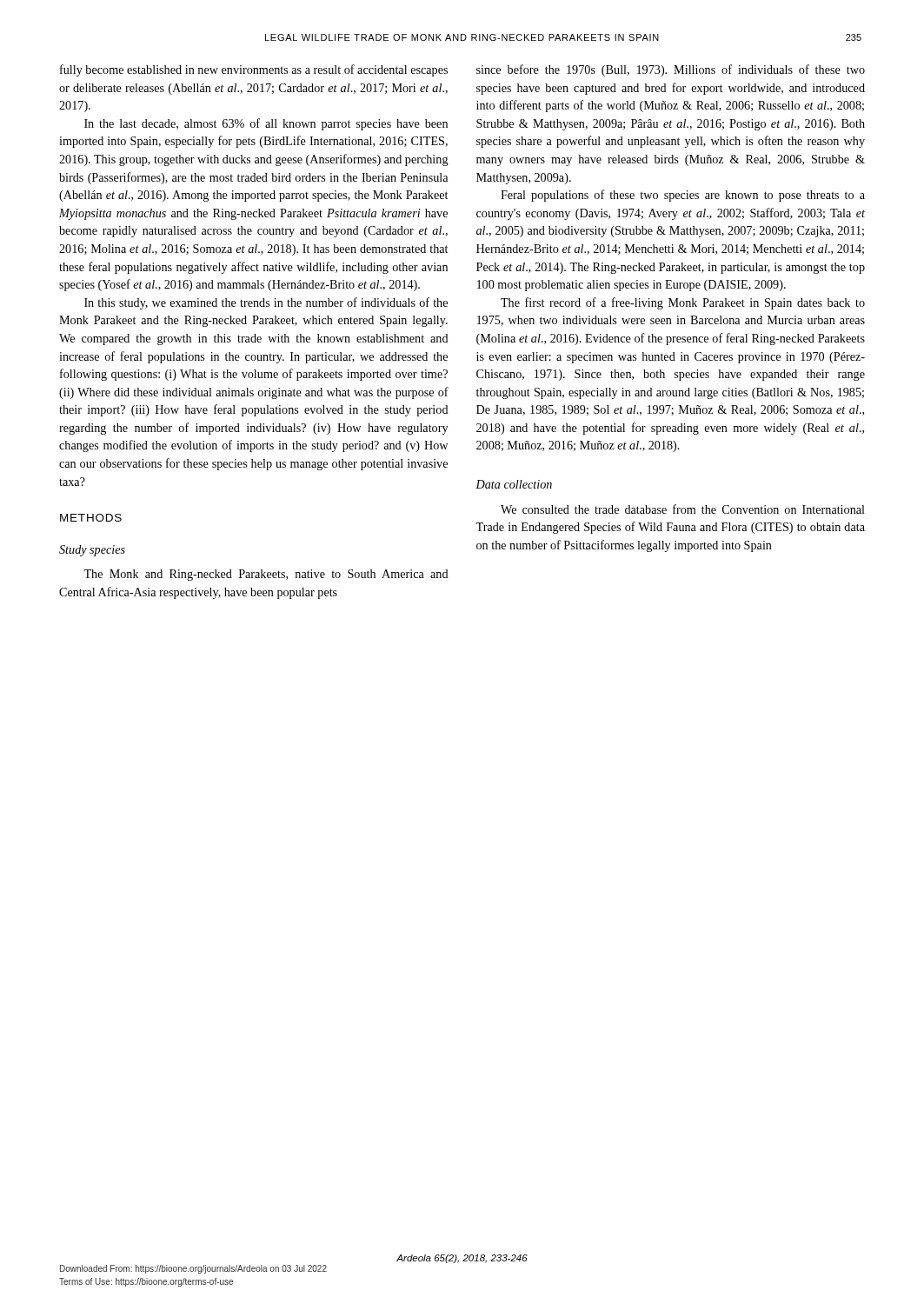Find the block on this page that starts "fully become established"

(254, 276)
